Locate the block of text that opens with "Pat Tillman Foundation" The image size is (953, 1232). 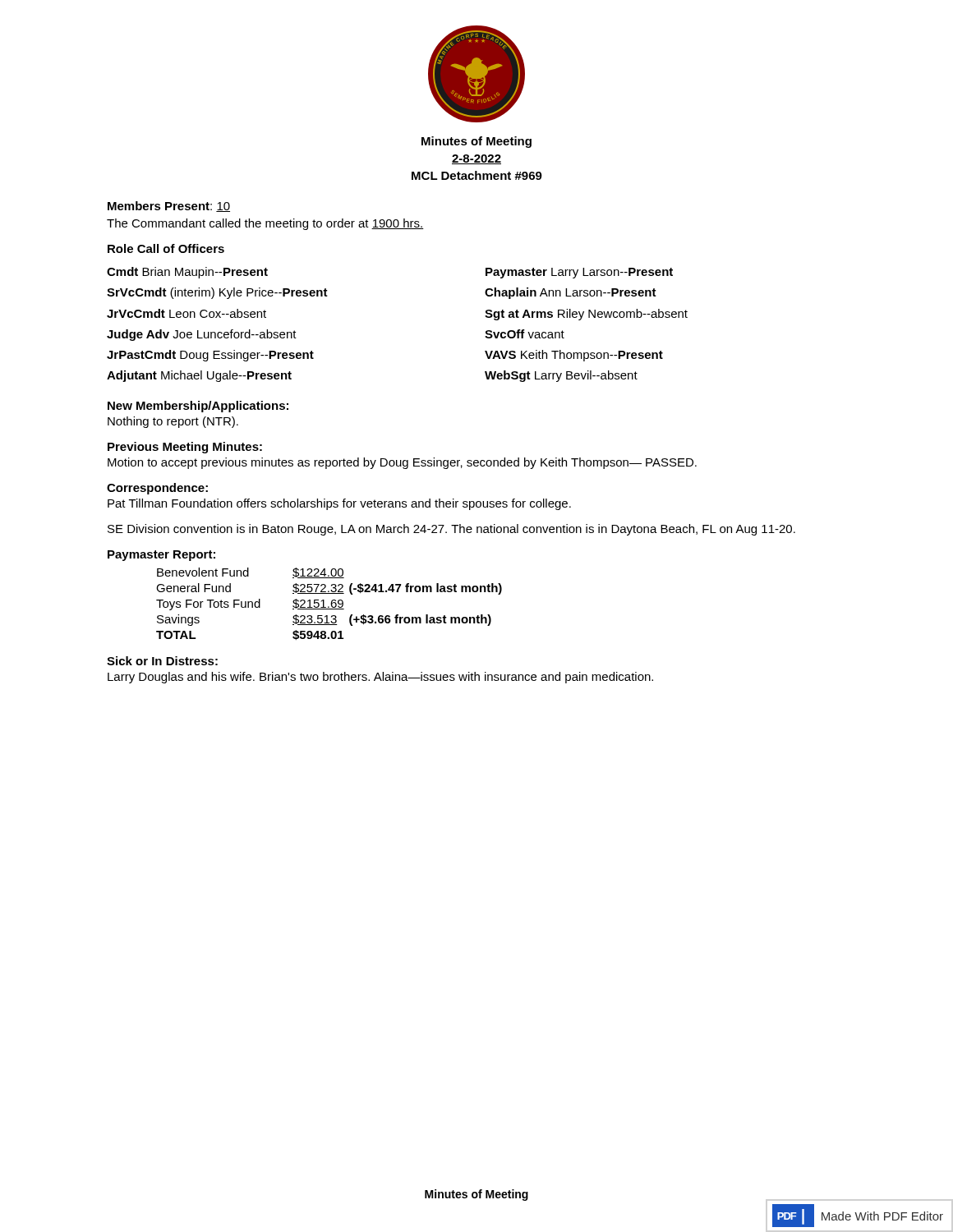(x=339, y=503)
